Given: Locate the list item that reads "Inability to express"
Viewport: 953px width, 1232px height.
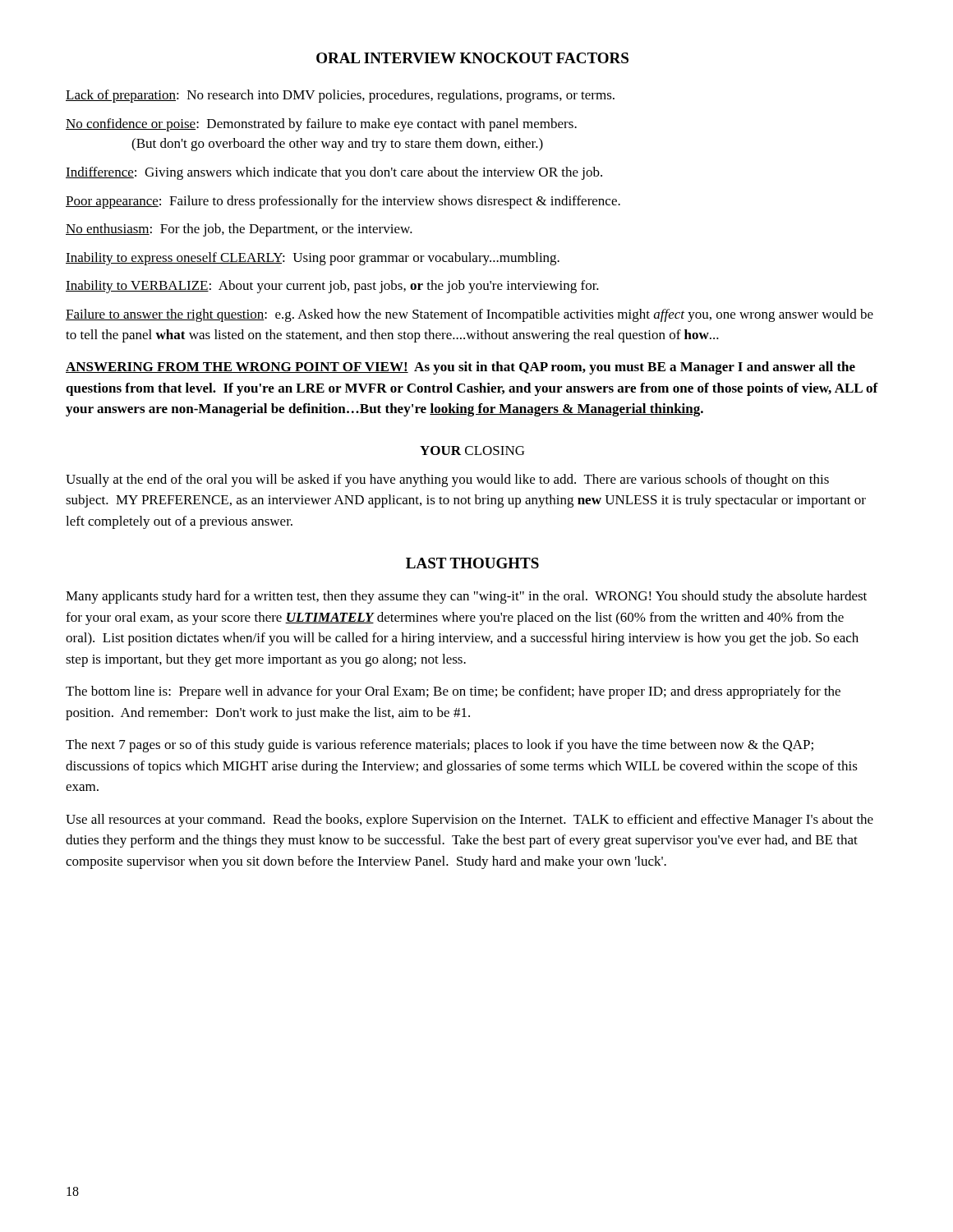Looking at the screenshot, I should (x=313, y=257).
